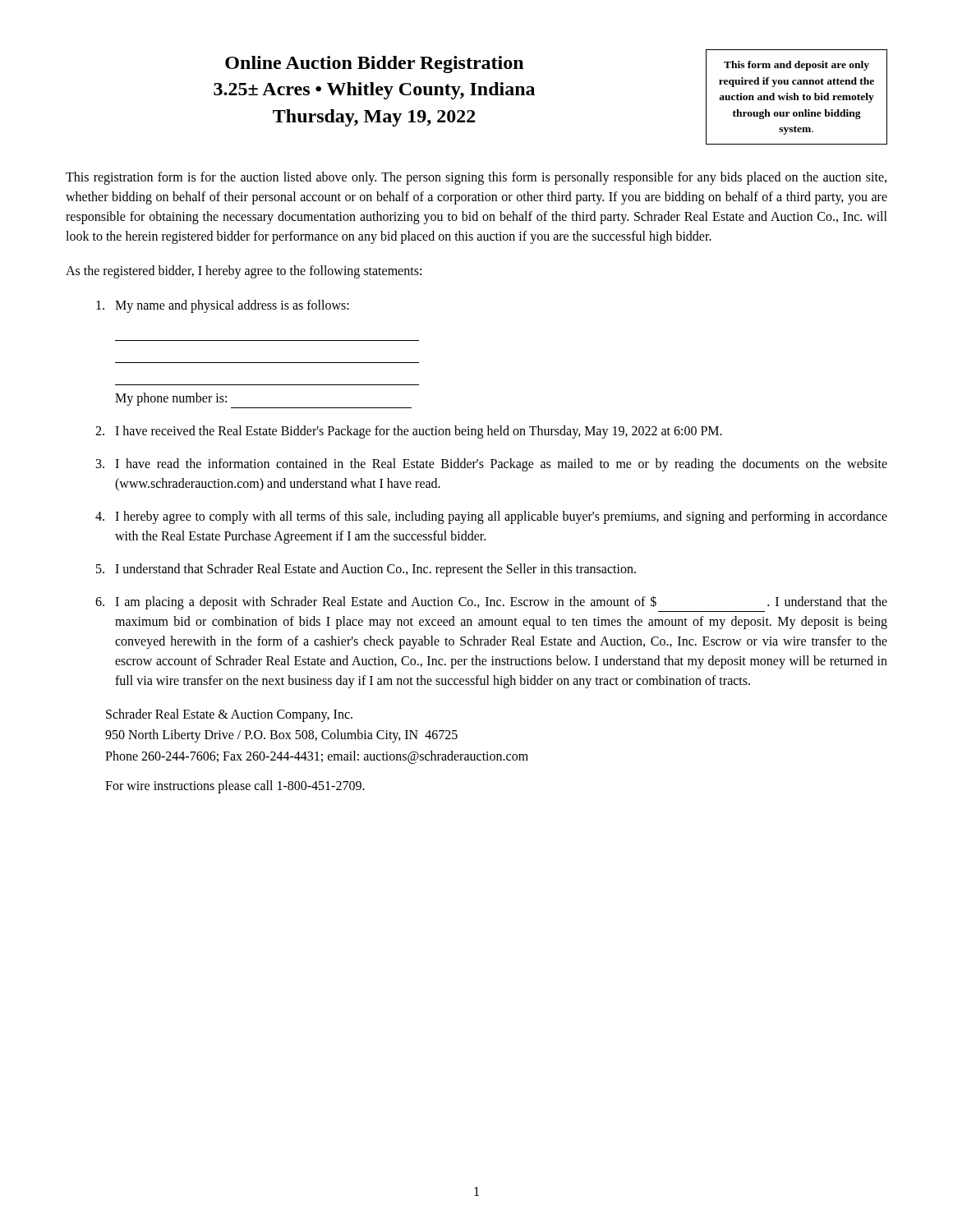
Task: Locate the list item that reads "4. I hereby agree to comply with all"
Action: point(476,526)
